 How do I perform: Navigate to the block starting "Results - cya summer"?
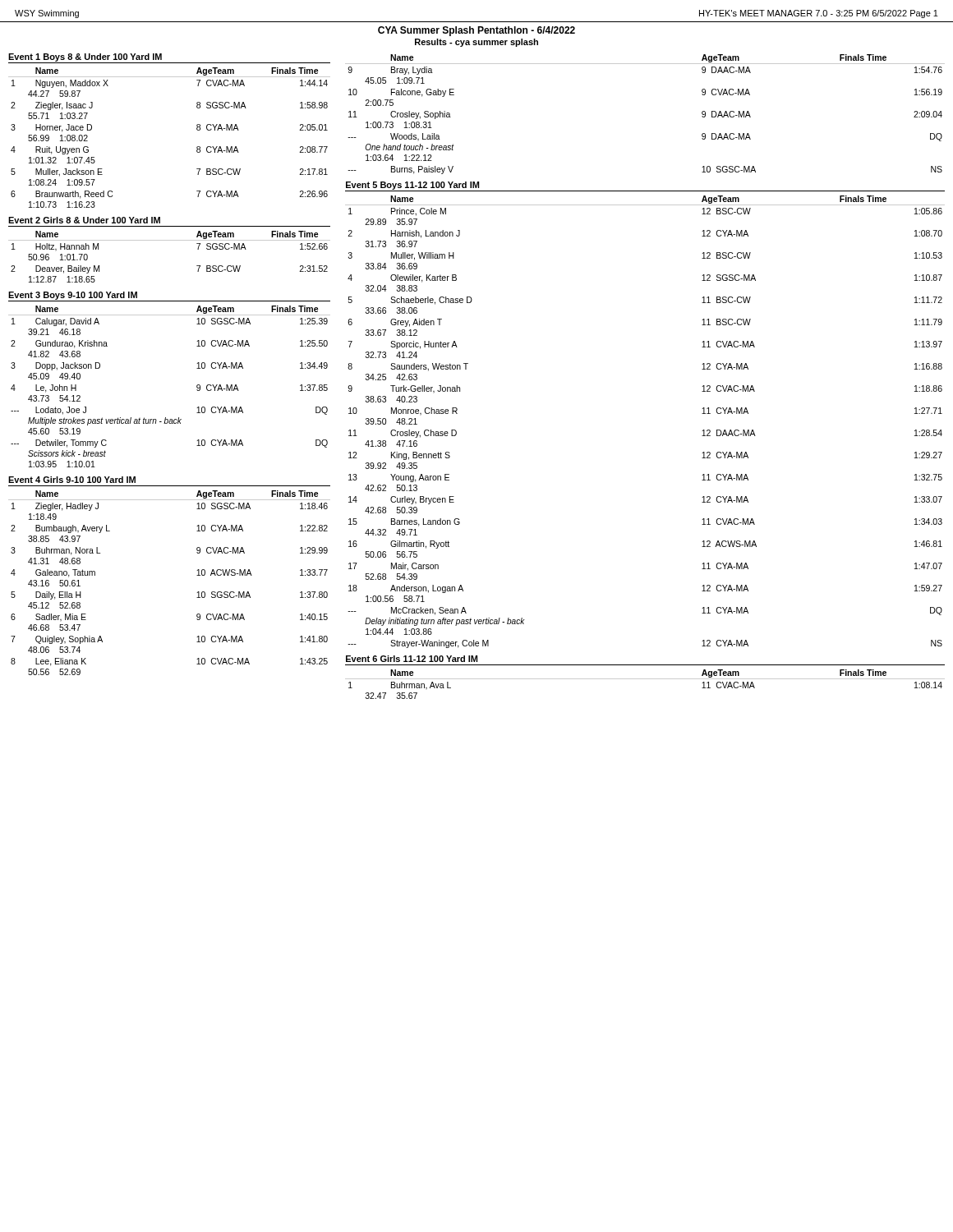click(x=476, y=42)
